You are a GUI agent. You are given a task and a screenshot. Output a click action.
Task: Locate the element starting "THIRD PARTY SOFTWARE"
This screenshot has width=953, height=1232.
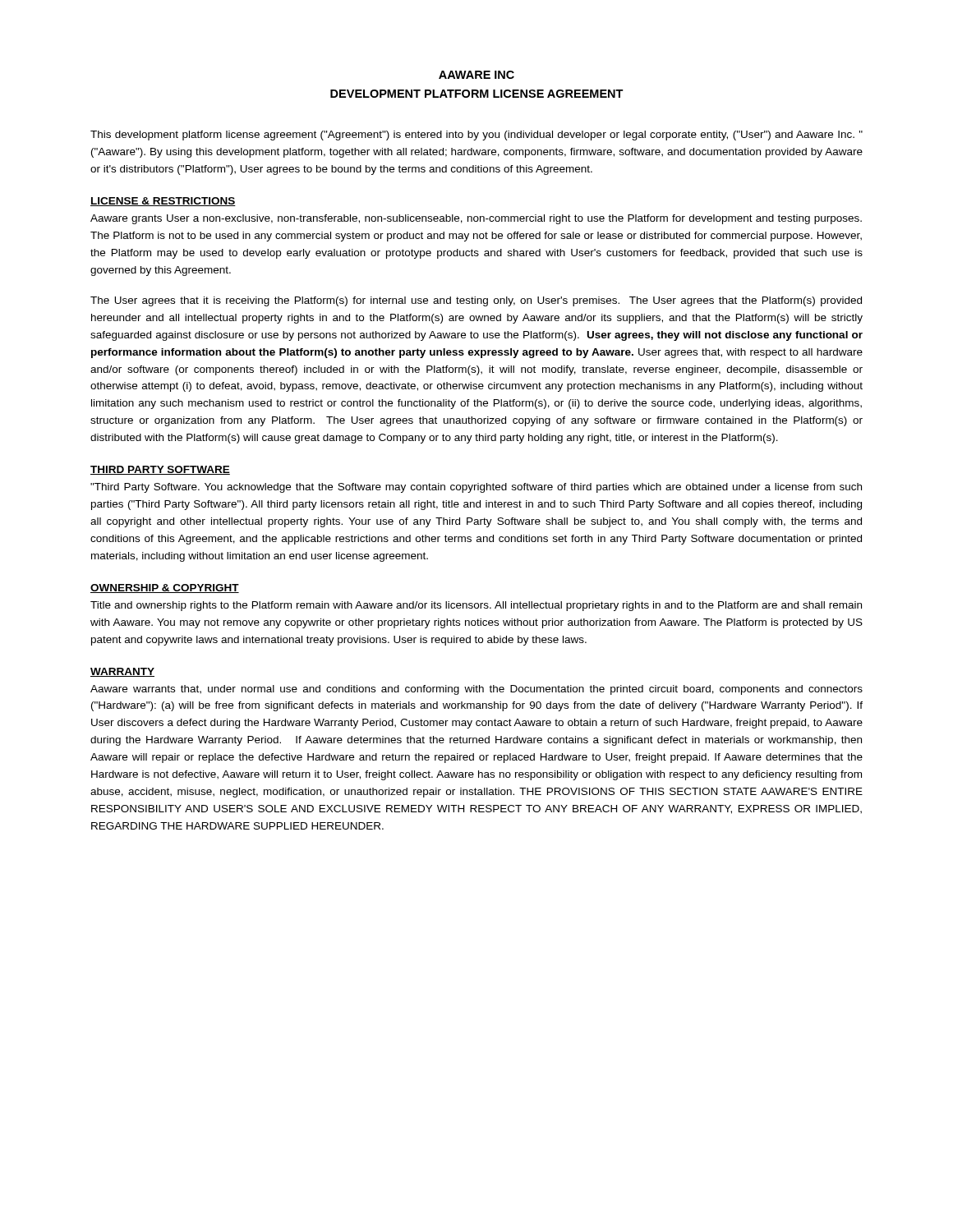tap(160, 470)
